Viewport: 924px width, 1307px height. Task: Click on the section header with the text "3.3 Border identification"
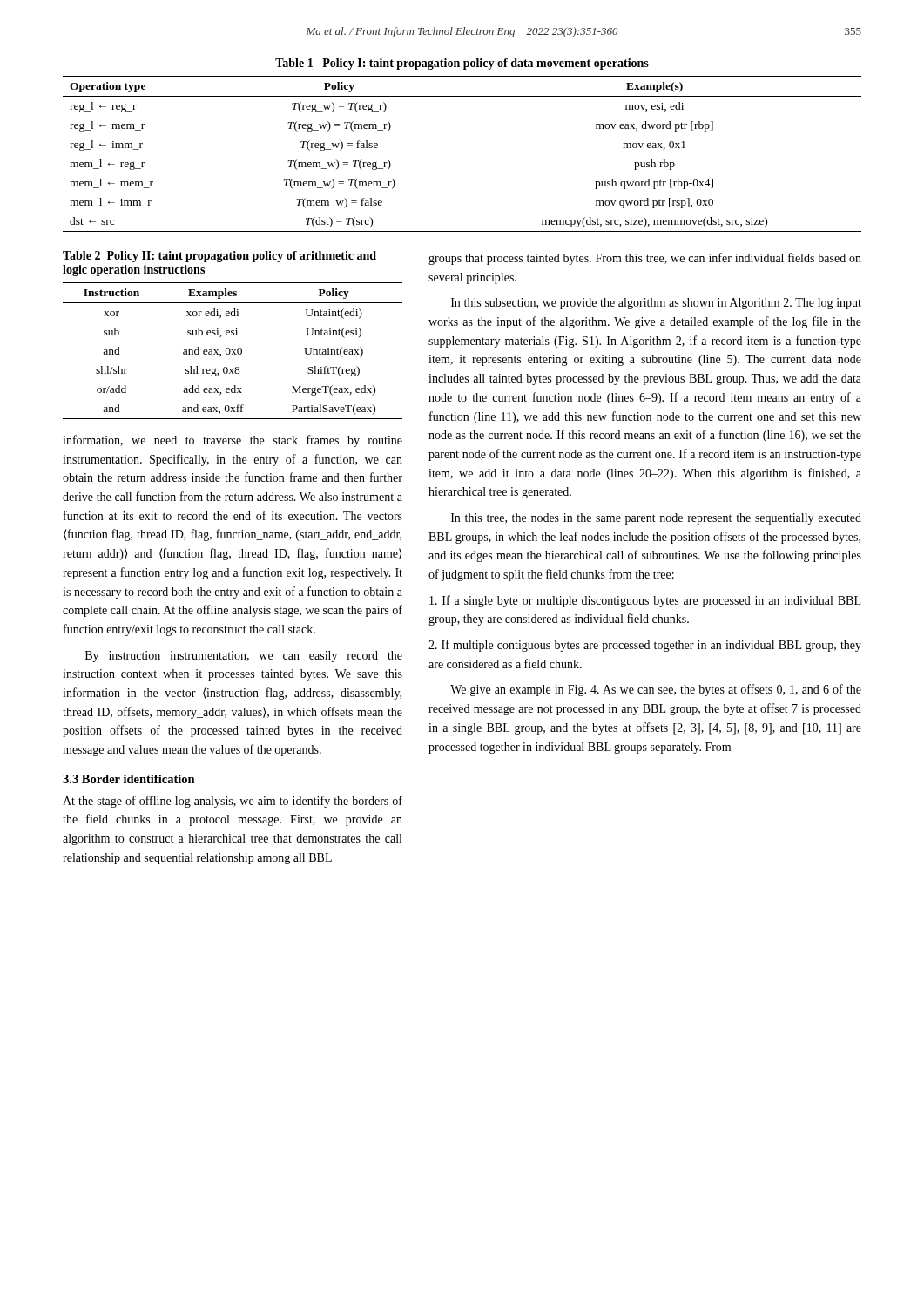click(129, 779)
